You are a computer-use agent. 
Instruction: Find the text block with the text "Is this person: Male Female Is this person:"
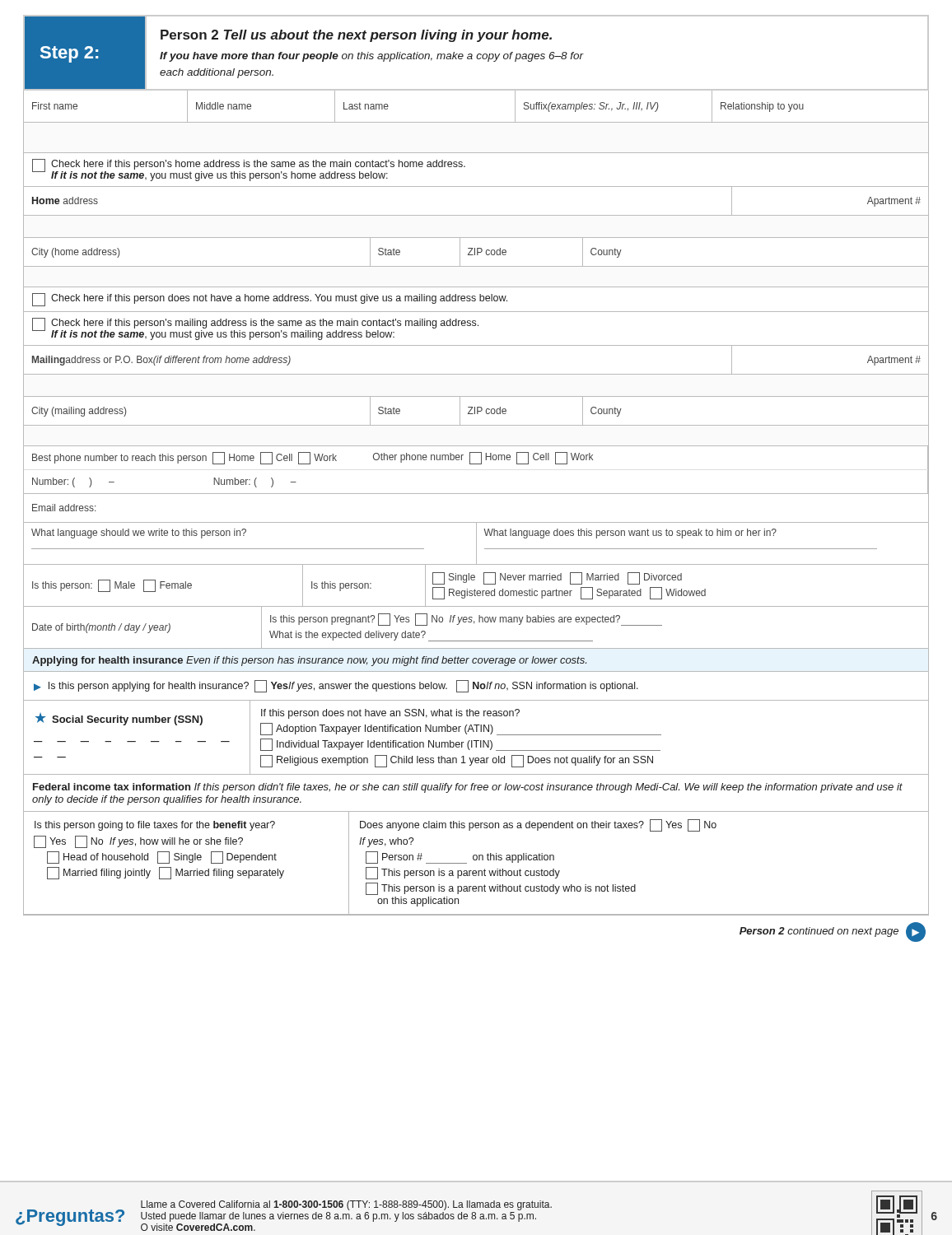pyautogui.click(x=476, y=585)
